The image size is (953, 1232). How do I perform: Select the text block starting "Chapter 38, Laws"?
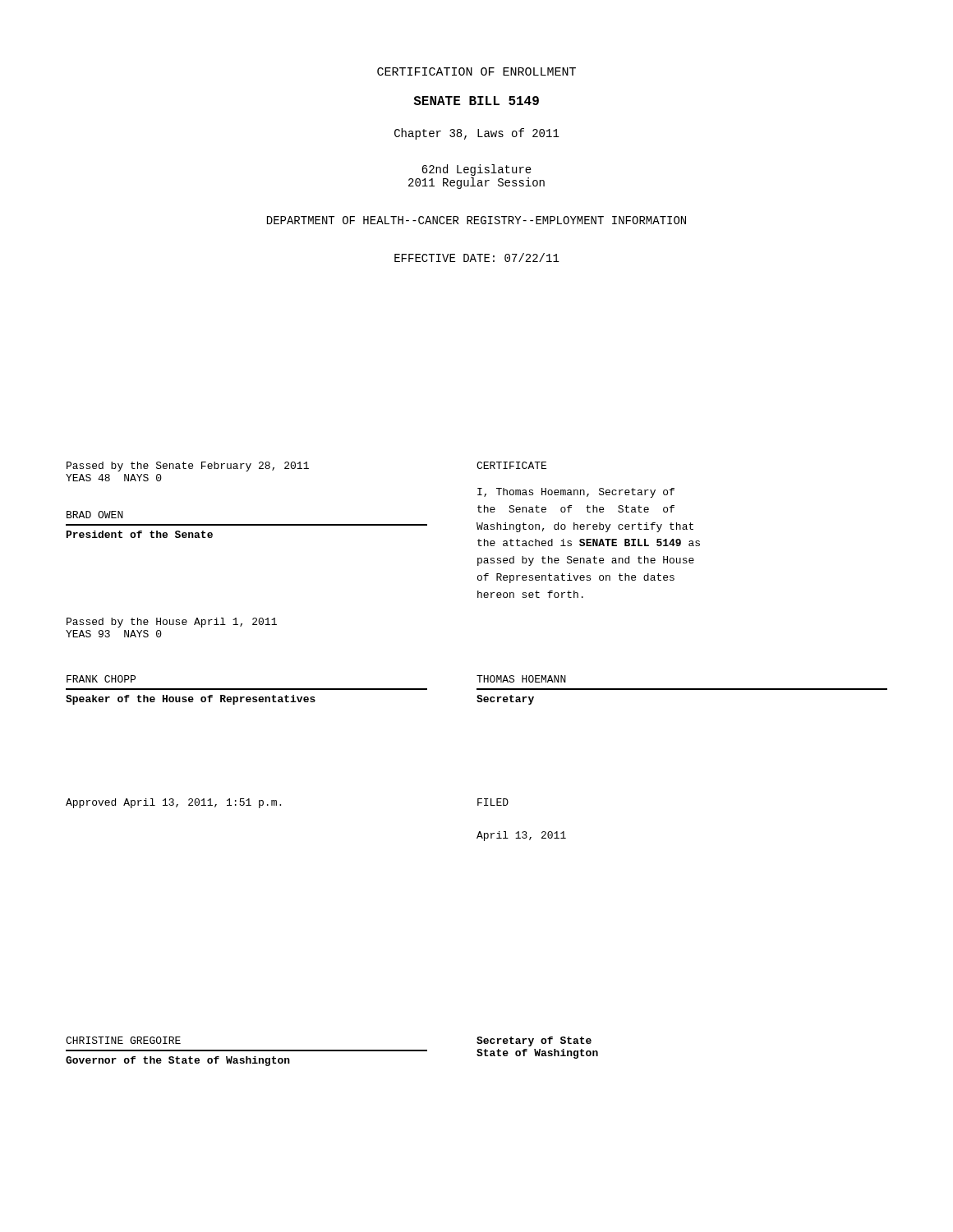point(476,134)
